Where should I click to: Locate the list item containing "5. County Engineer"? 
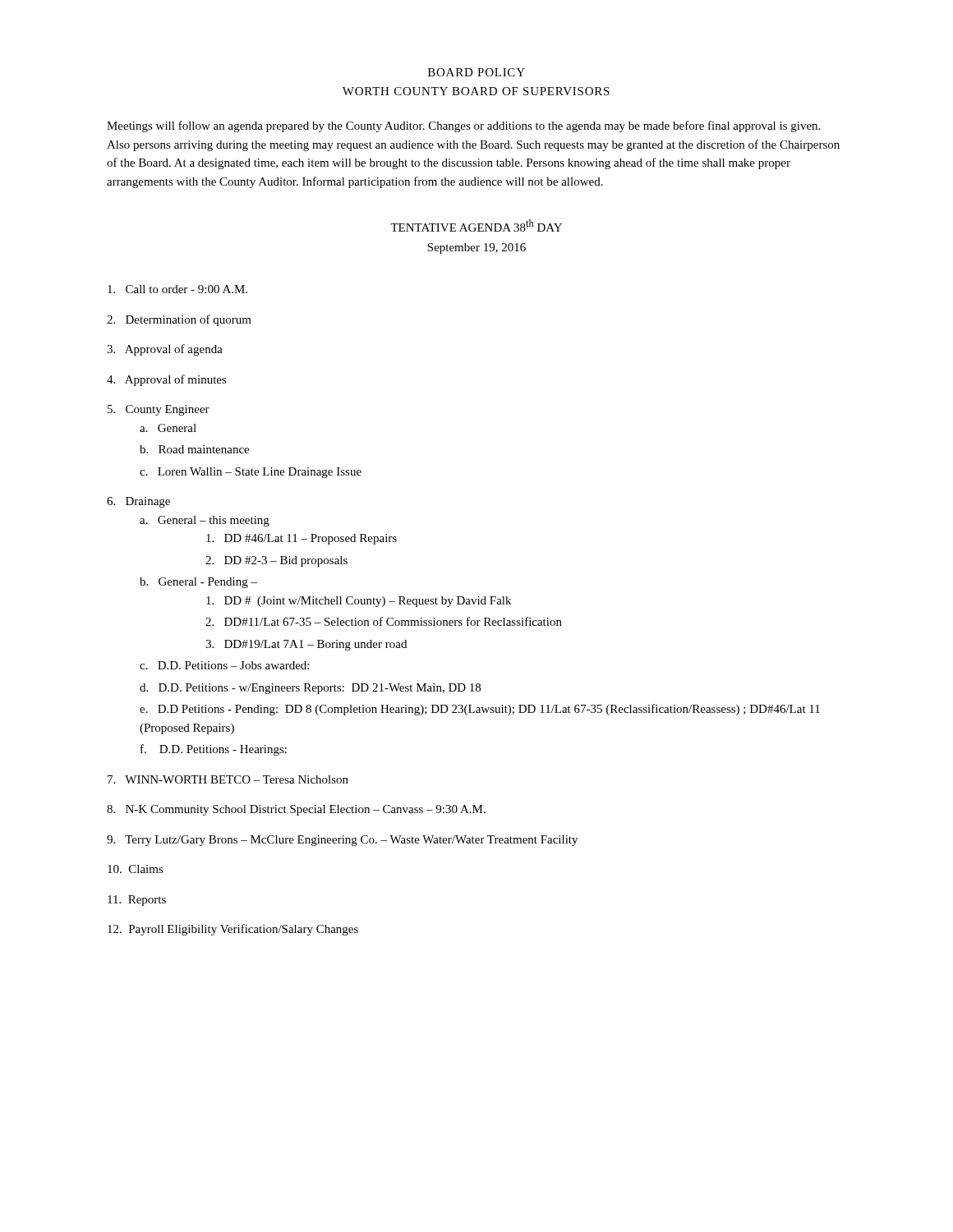(x=159, y=410)
